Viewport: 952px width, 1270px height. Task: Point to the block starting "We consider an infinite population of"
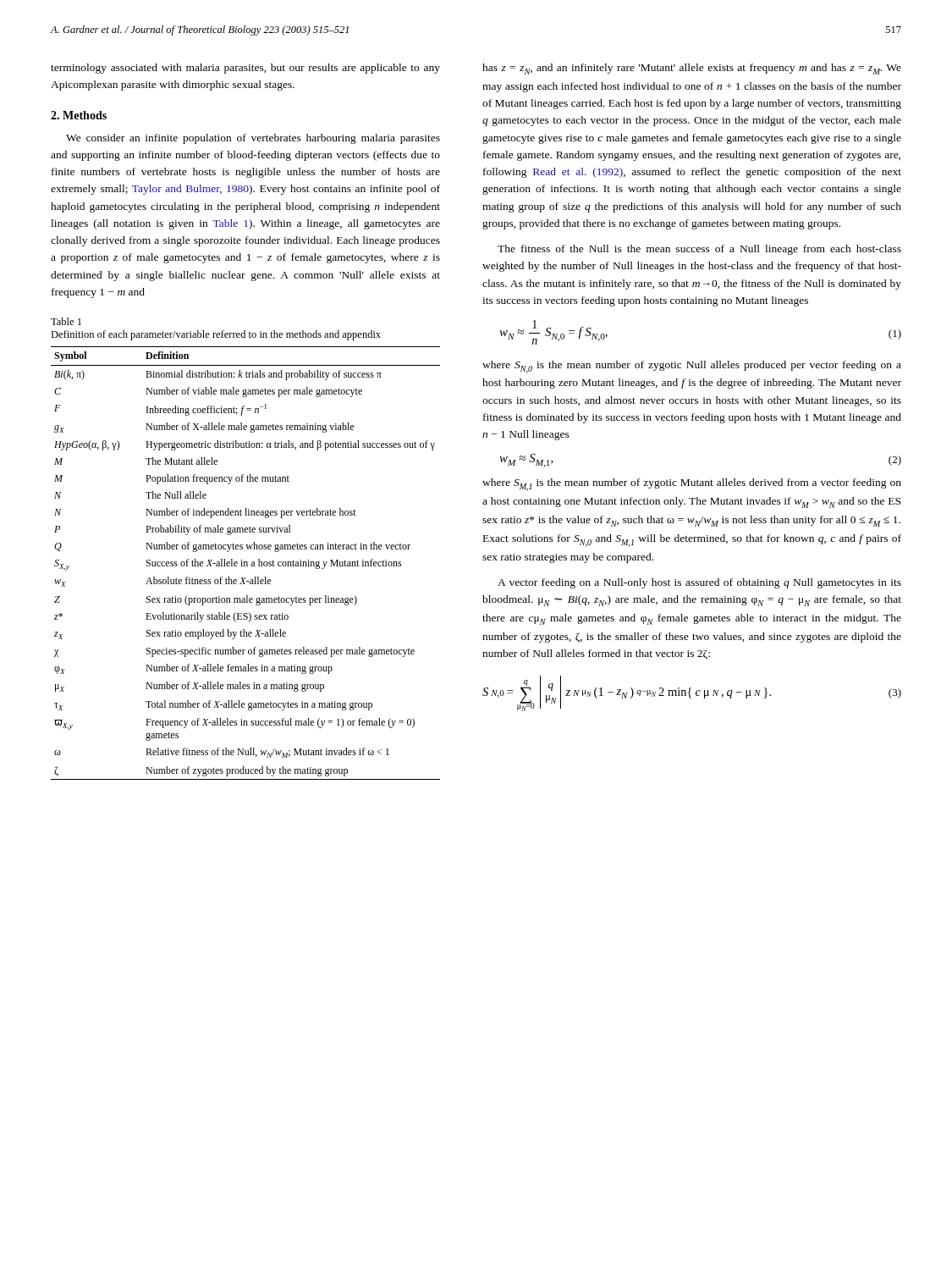point(245,215)
